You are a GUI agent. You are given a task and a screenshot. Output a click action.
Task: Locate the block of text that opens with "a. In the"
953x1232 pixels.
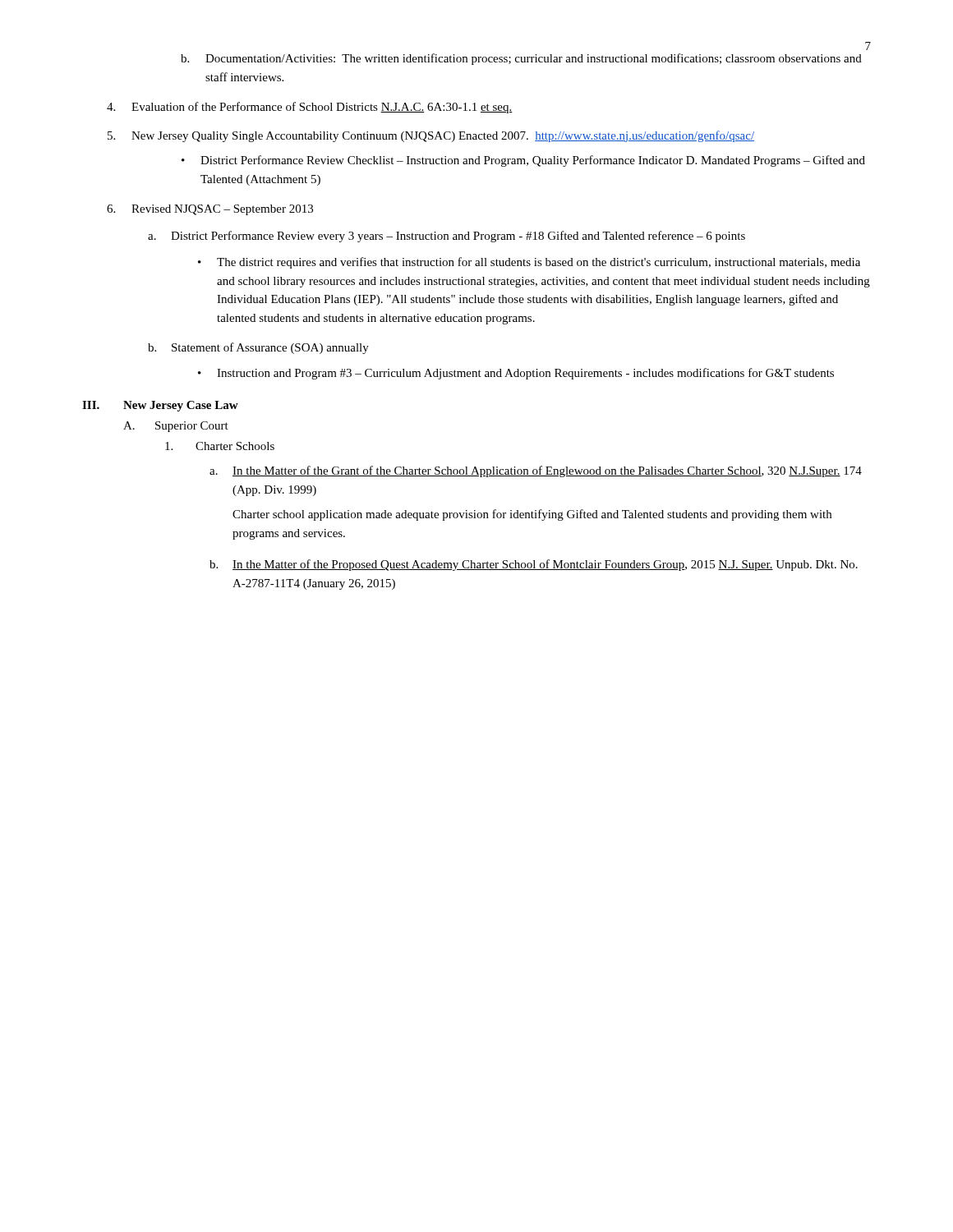click(x=540, y=480)
